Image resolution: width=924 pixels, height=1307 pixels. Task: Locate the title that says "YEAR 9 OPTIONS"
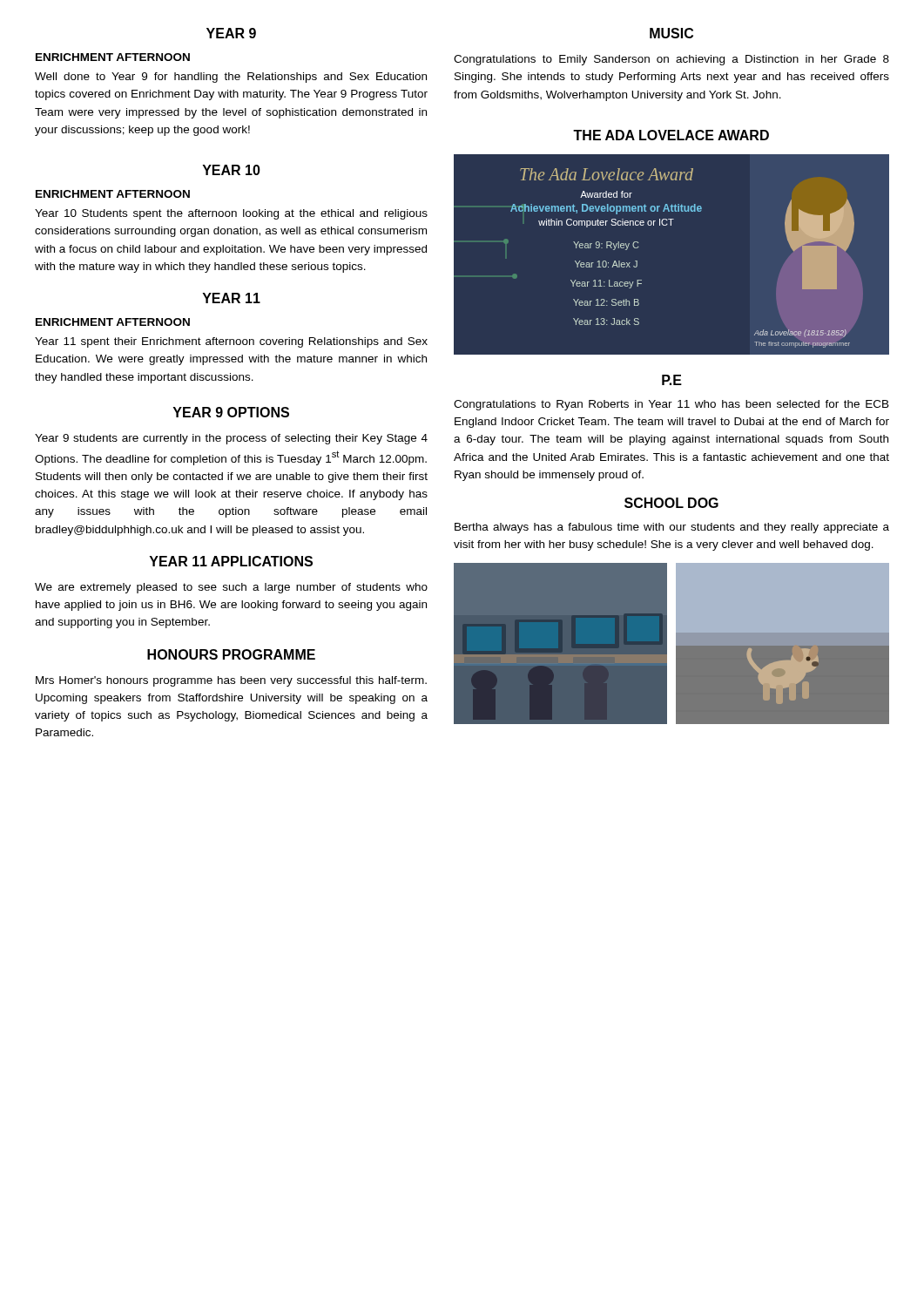(231, 412)
